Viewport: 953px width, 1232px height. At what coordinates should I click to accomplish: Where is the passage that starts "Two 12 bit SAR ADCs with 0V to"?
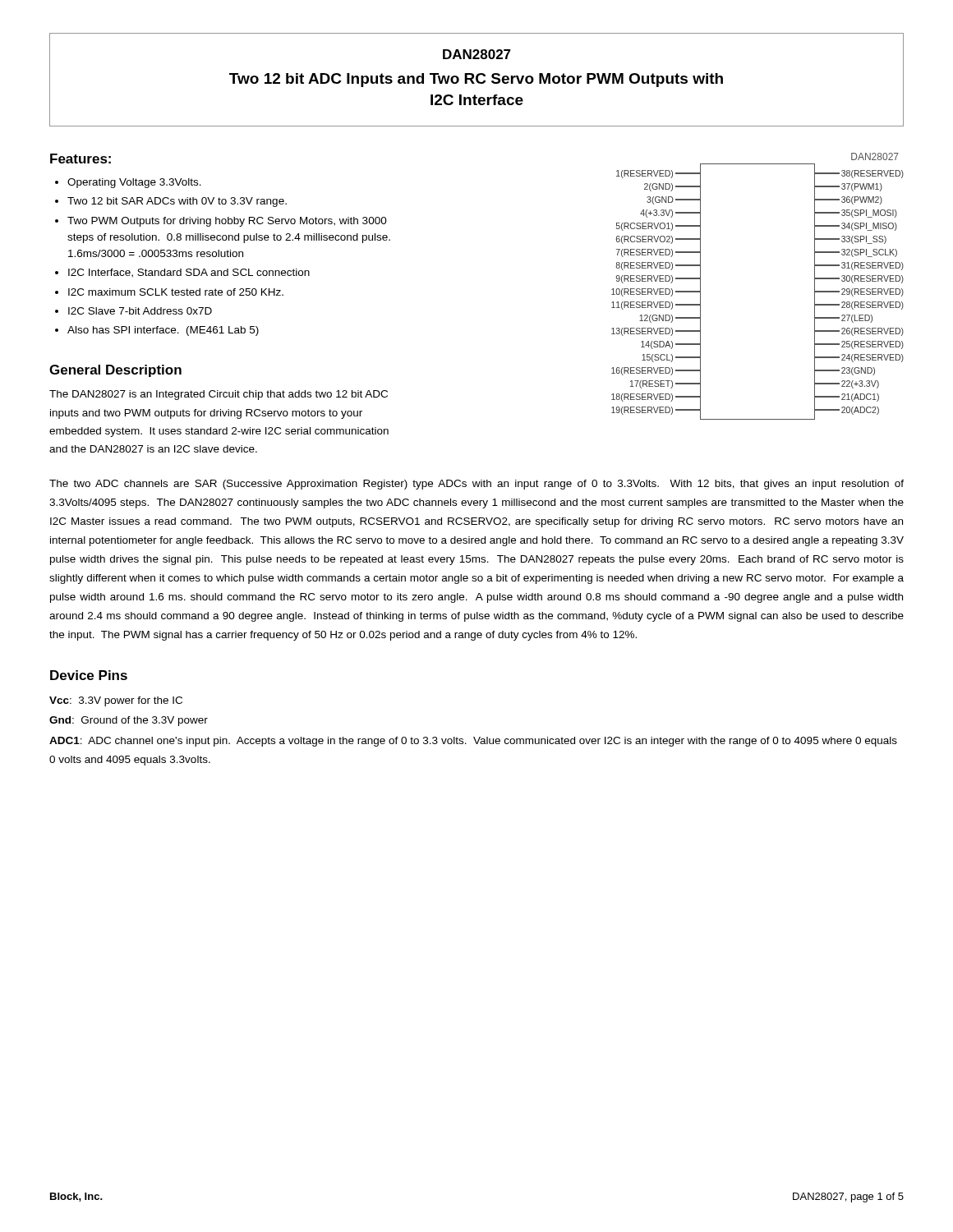pyautogui.click(x=177, y=201)
